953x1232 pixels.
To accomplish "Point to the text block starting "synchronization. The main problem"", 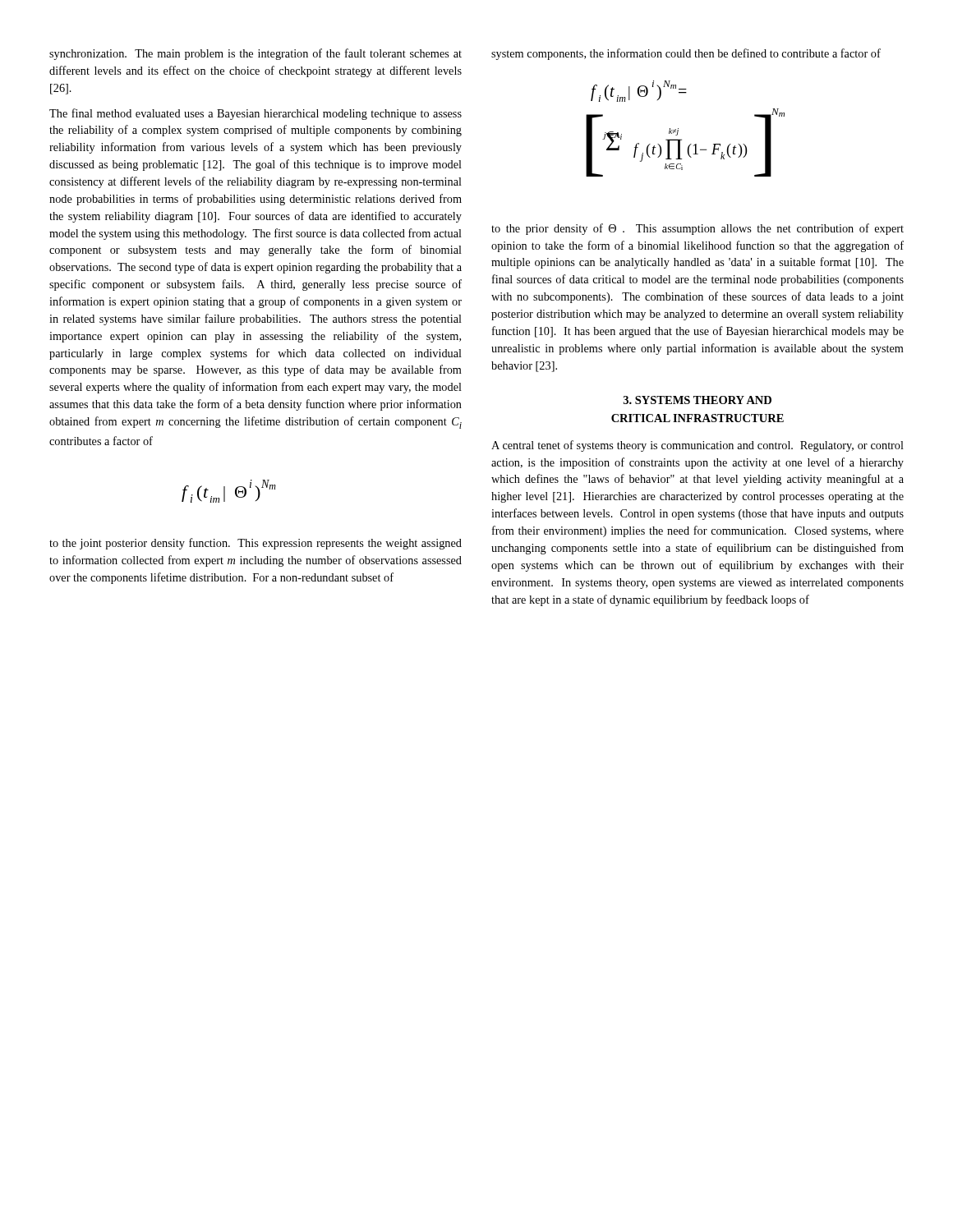I will point(255,71).
